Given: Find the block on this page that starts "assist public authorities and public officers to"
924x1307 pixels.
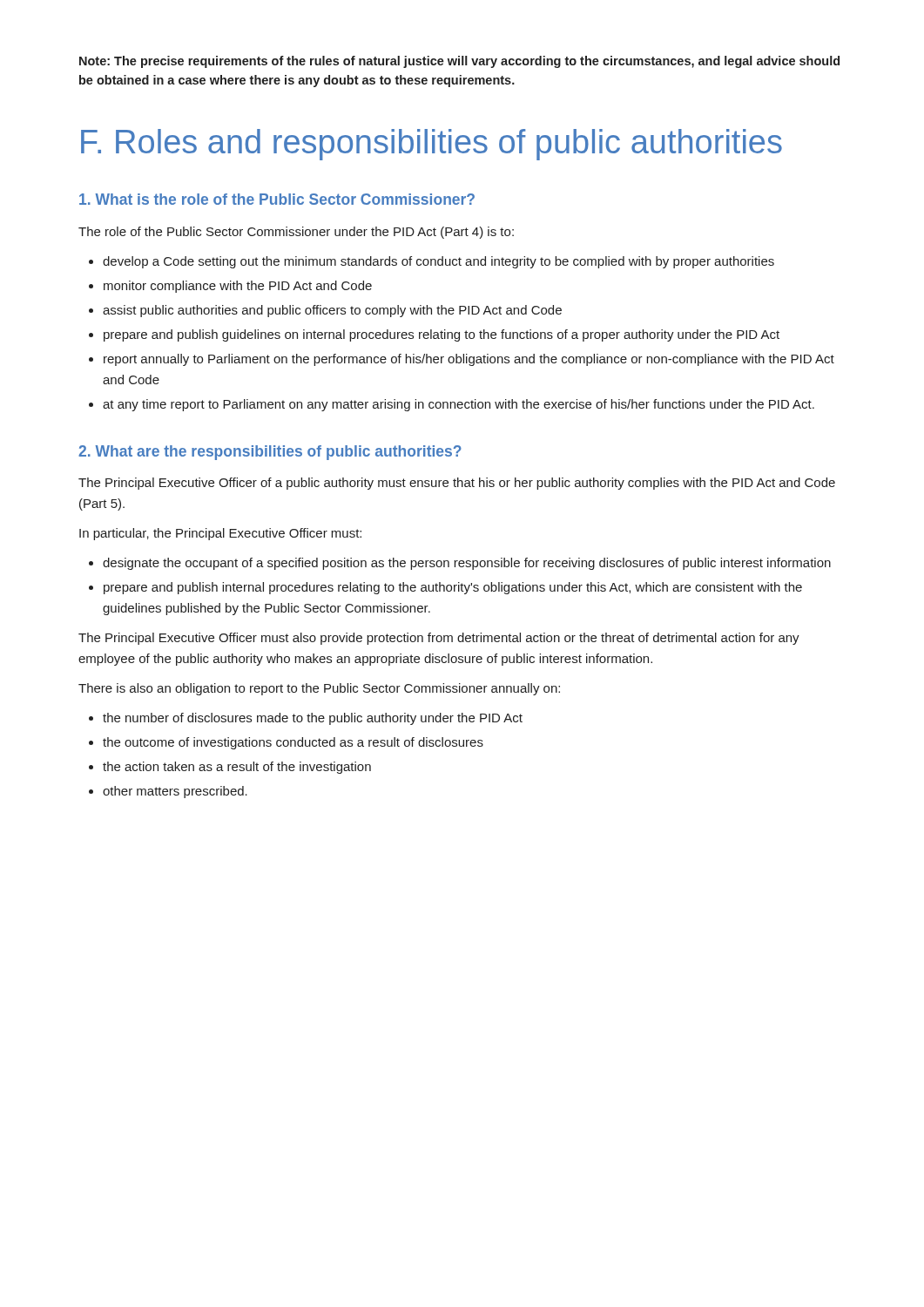Looking at the screenshot, I should click(x=332, y=309).
